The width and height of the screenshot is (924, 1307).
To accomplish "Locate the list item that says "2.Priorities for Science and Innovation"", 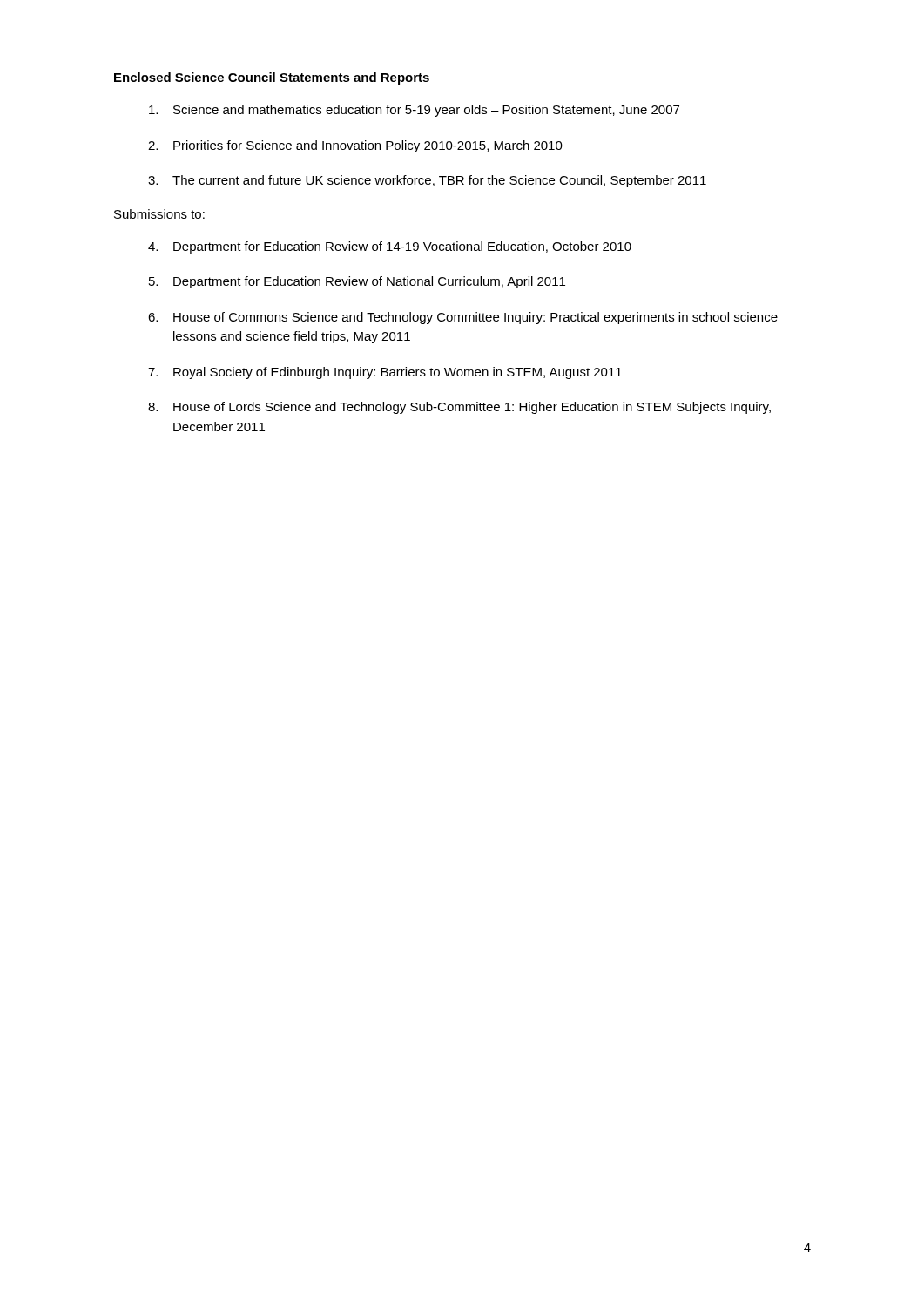I will coord(355,145).
